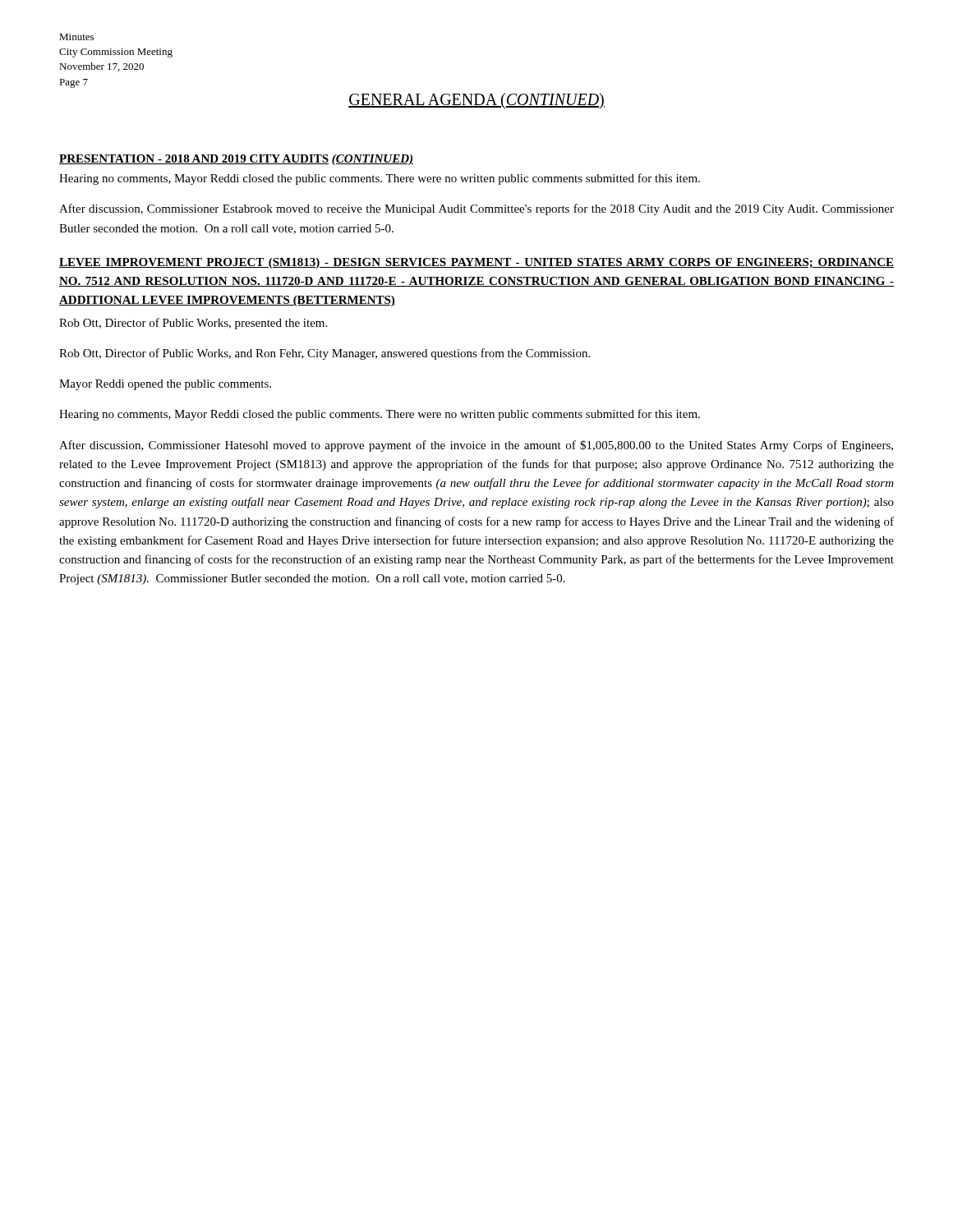The image size is (953, 1232).
Task: Click on the element starting "GENERAL AGENDA (CONTINUED)"
Action: pyautogui.click(x=476, y=99)
